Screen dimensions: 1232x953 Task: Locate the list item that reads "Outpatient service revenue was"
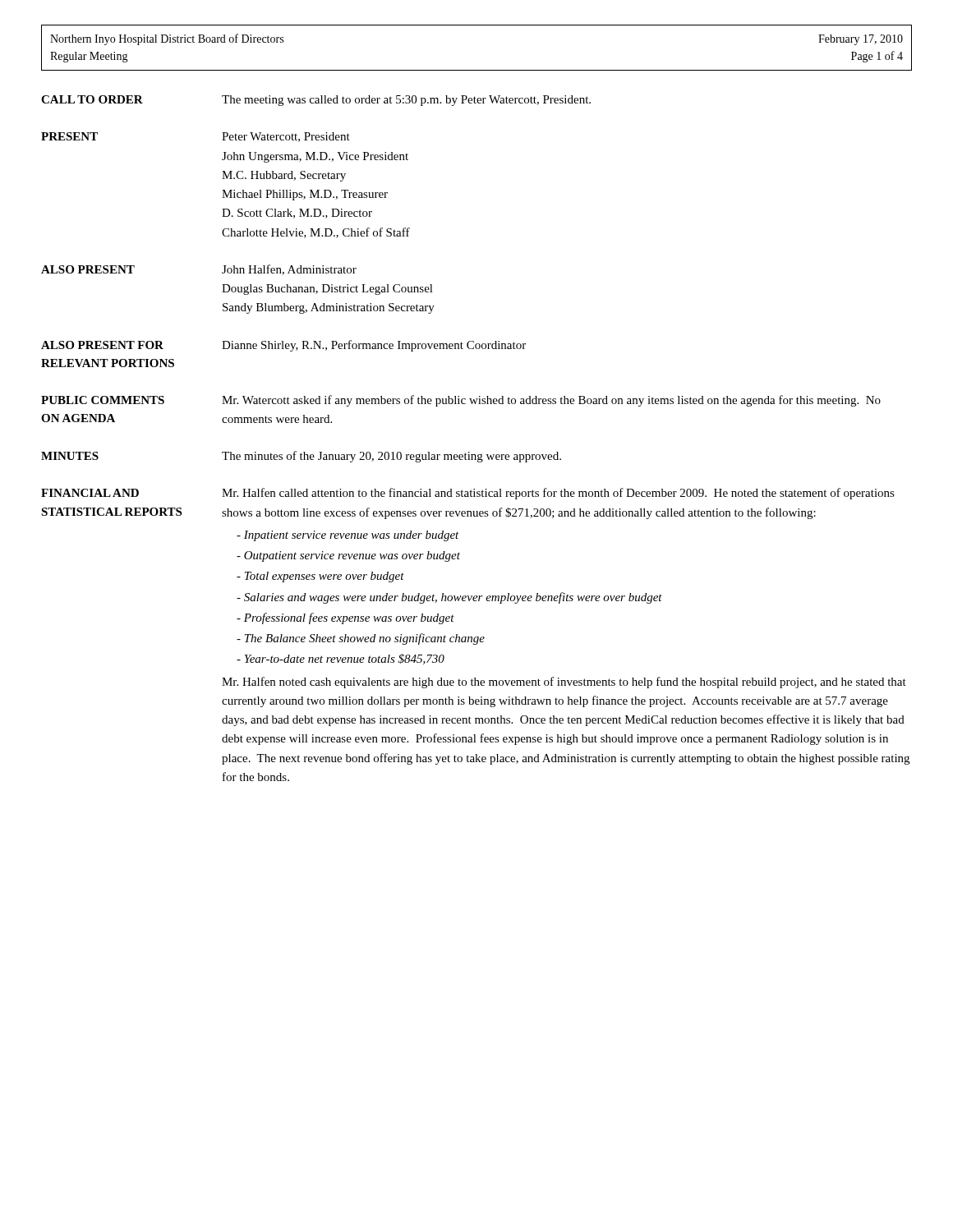[352, 555]
